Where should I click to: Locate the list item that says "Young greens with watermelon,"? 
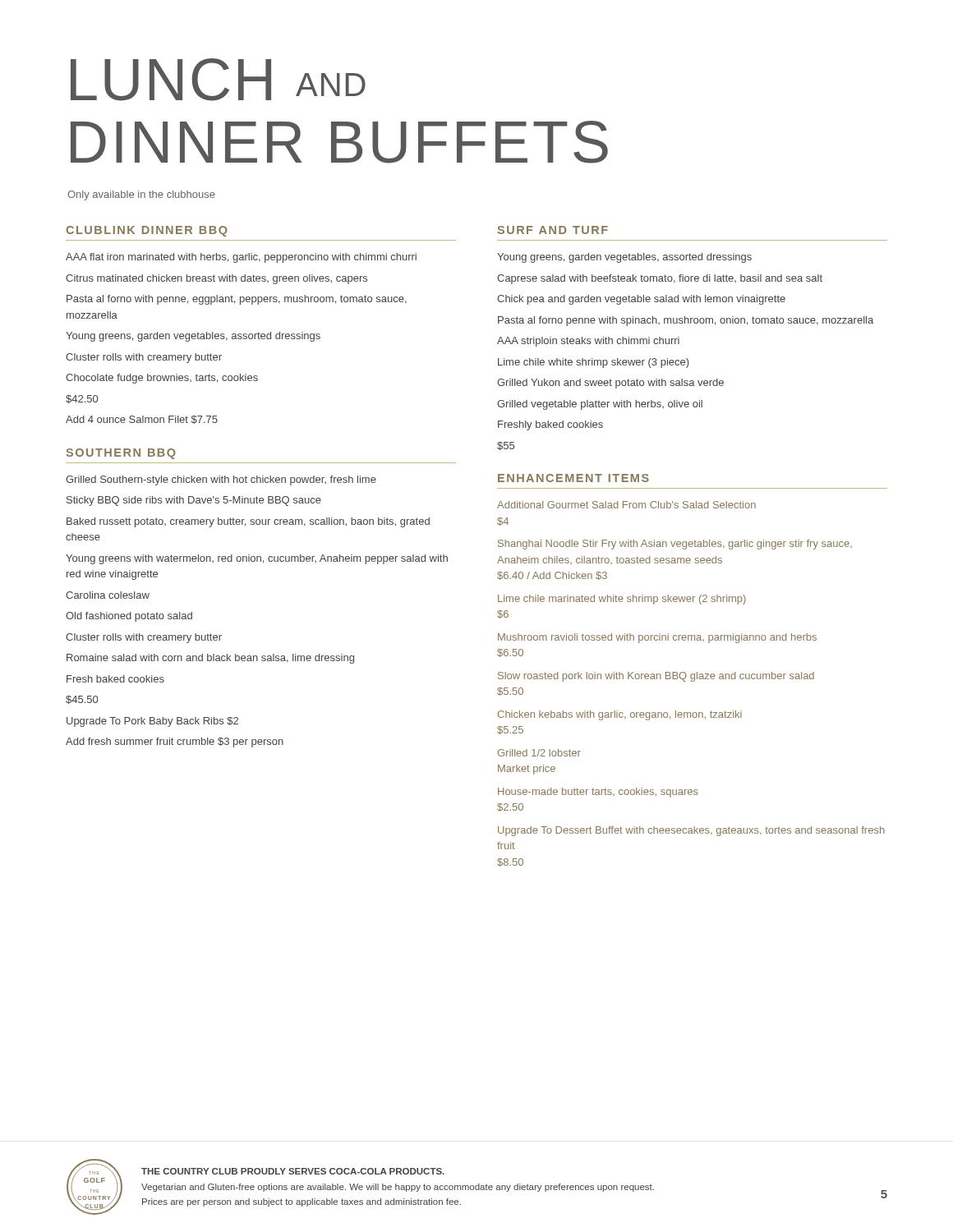pos(257,566)
